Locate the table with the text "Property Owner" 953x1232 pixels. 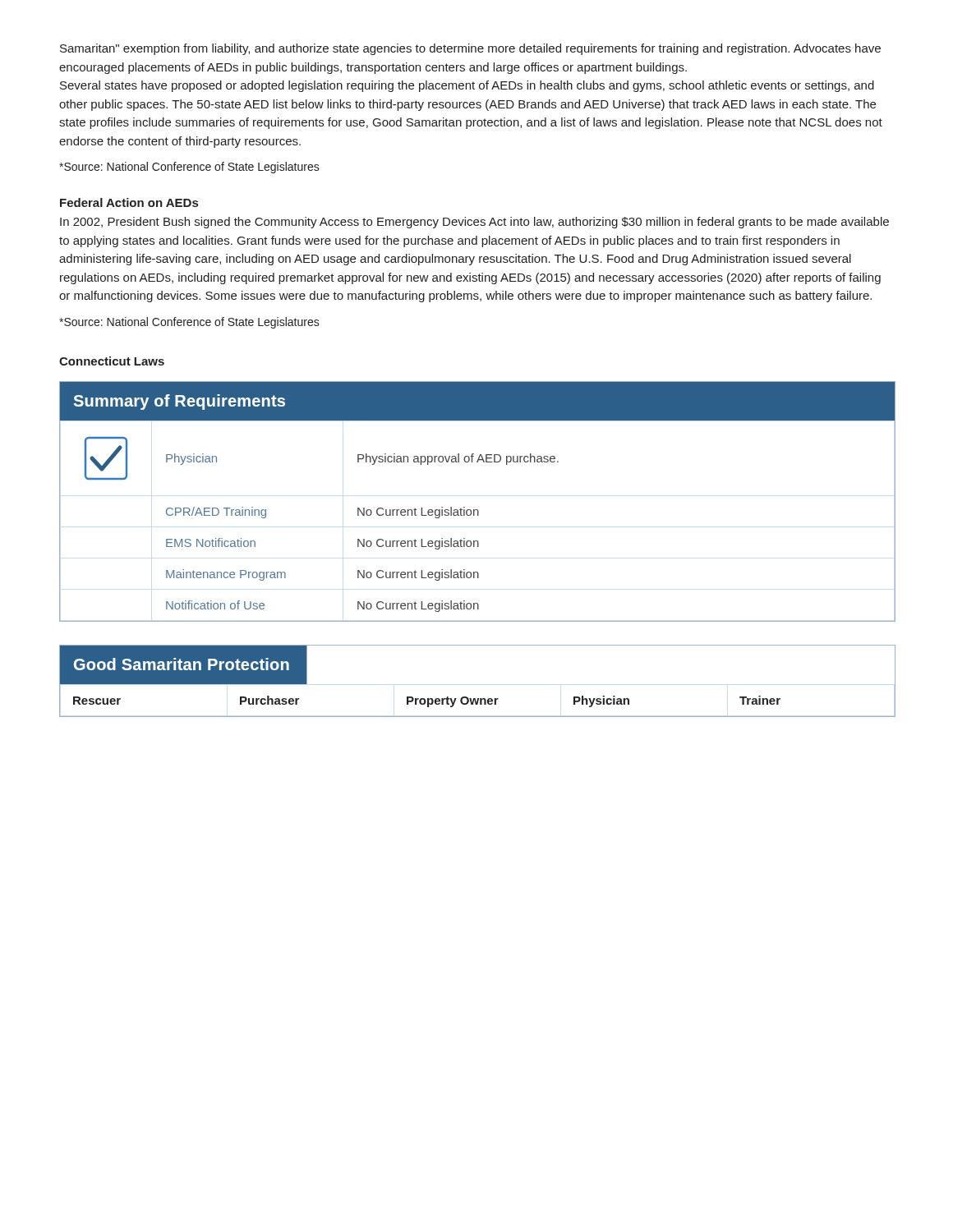point(476,680)
